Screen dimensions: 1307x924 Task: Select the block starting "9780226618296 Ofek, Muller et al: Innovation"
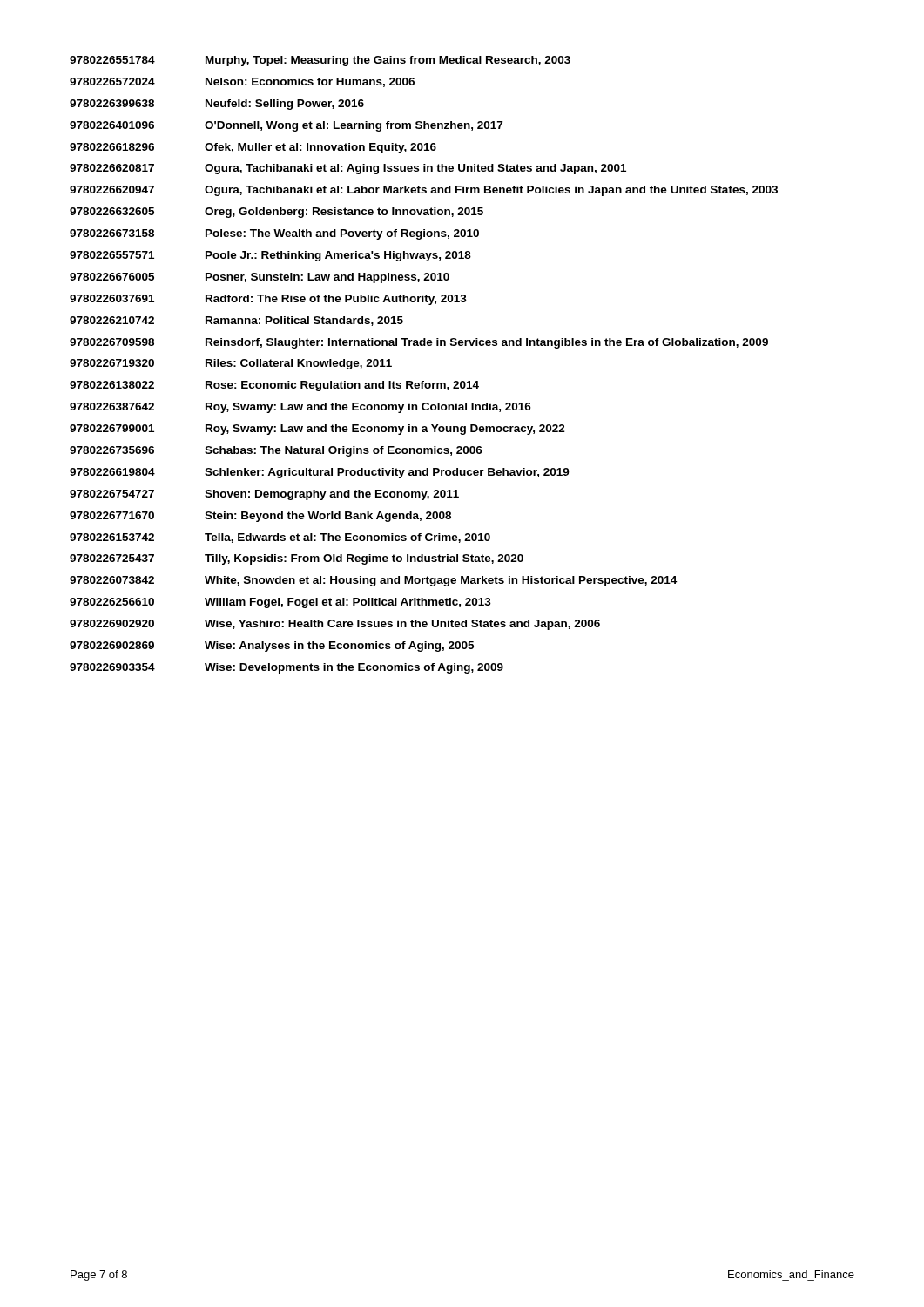[x=253, y=148]
